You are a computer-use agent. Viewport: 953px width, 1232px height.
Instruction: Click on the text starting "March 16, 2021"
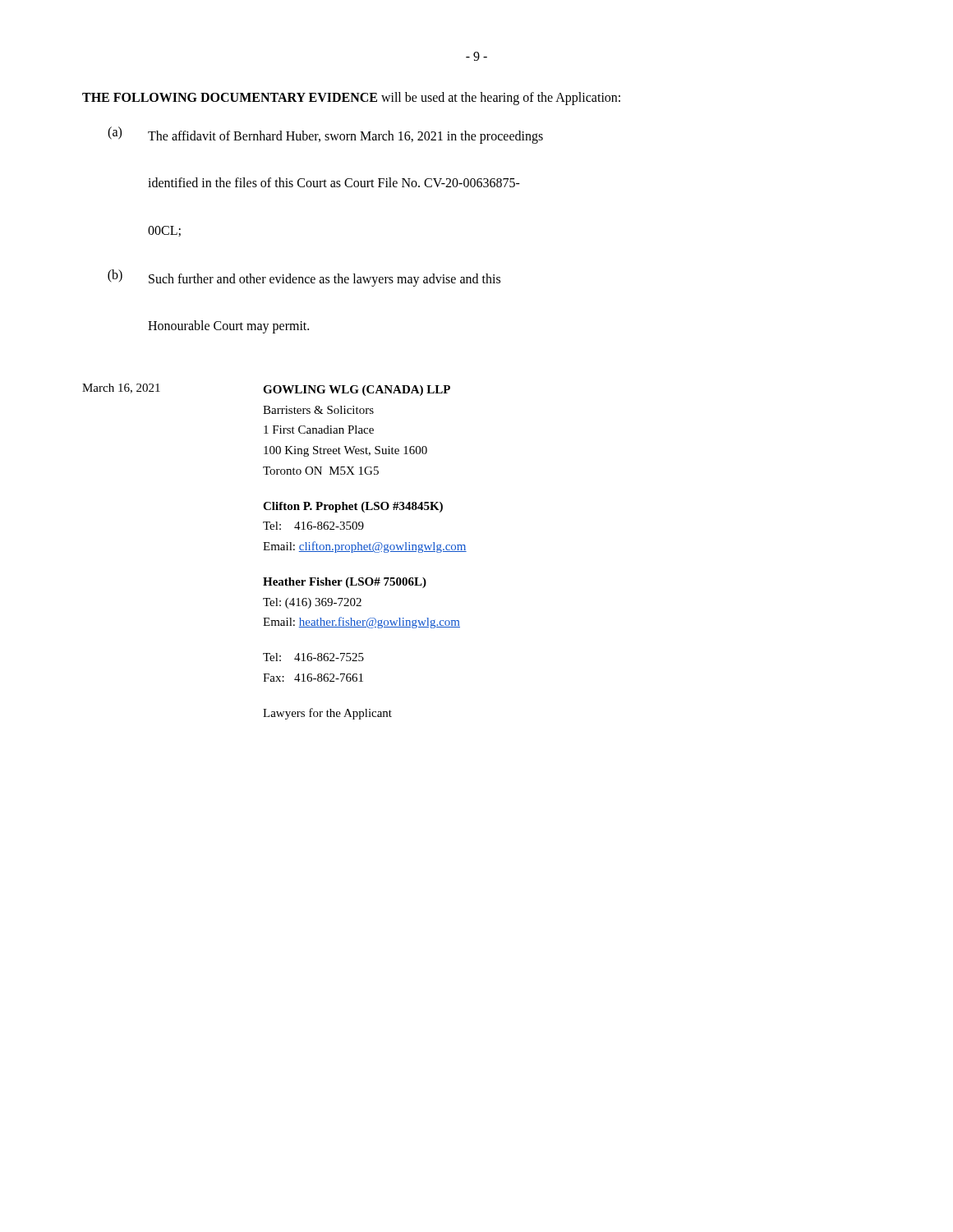121,388
